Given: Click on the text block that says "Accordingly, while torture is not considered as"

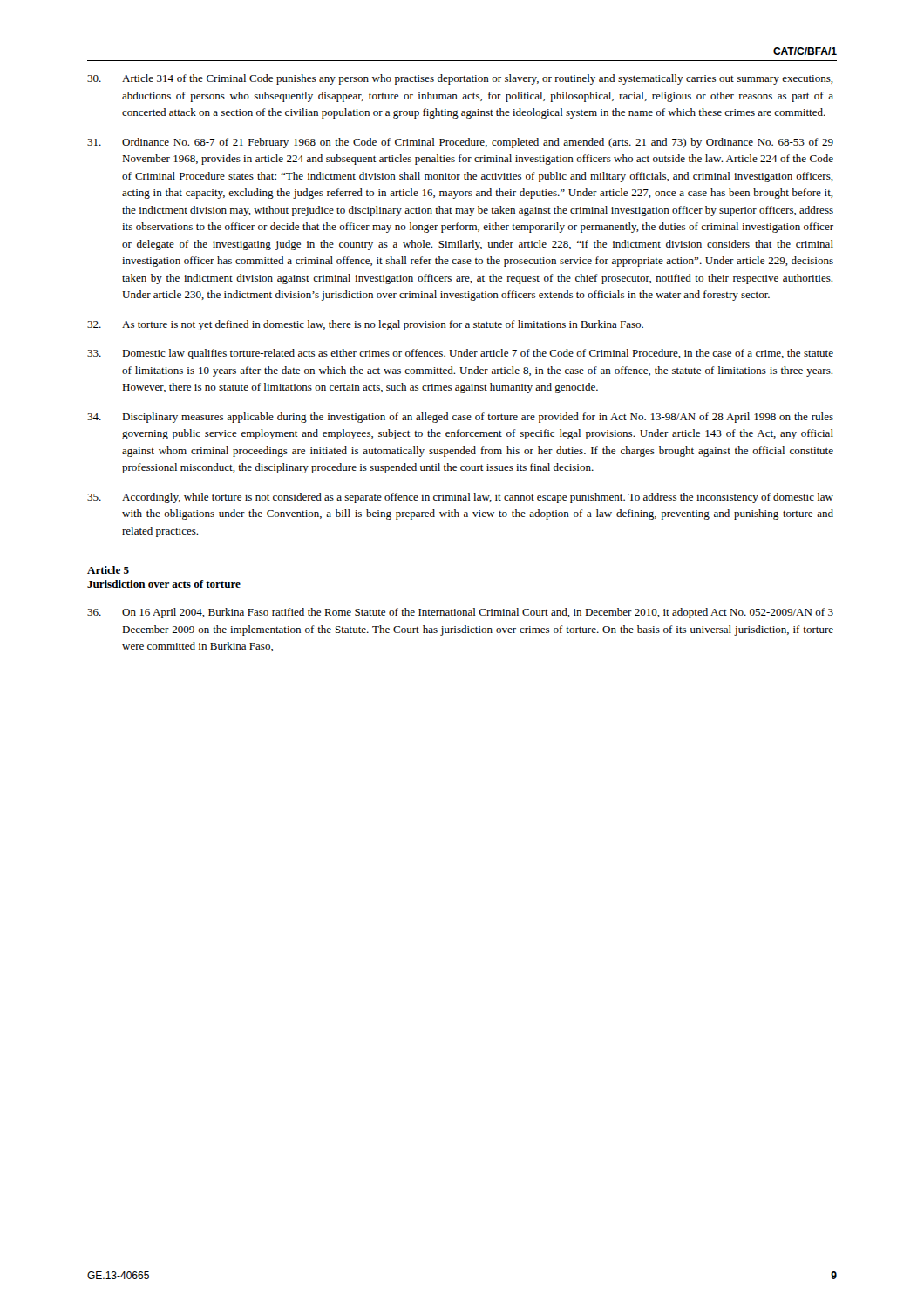Looking at the screenshot, I should coord(460,513).
